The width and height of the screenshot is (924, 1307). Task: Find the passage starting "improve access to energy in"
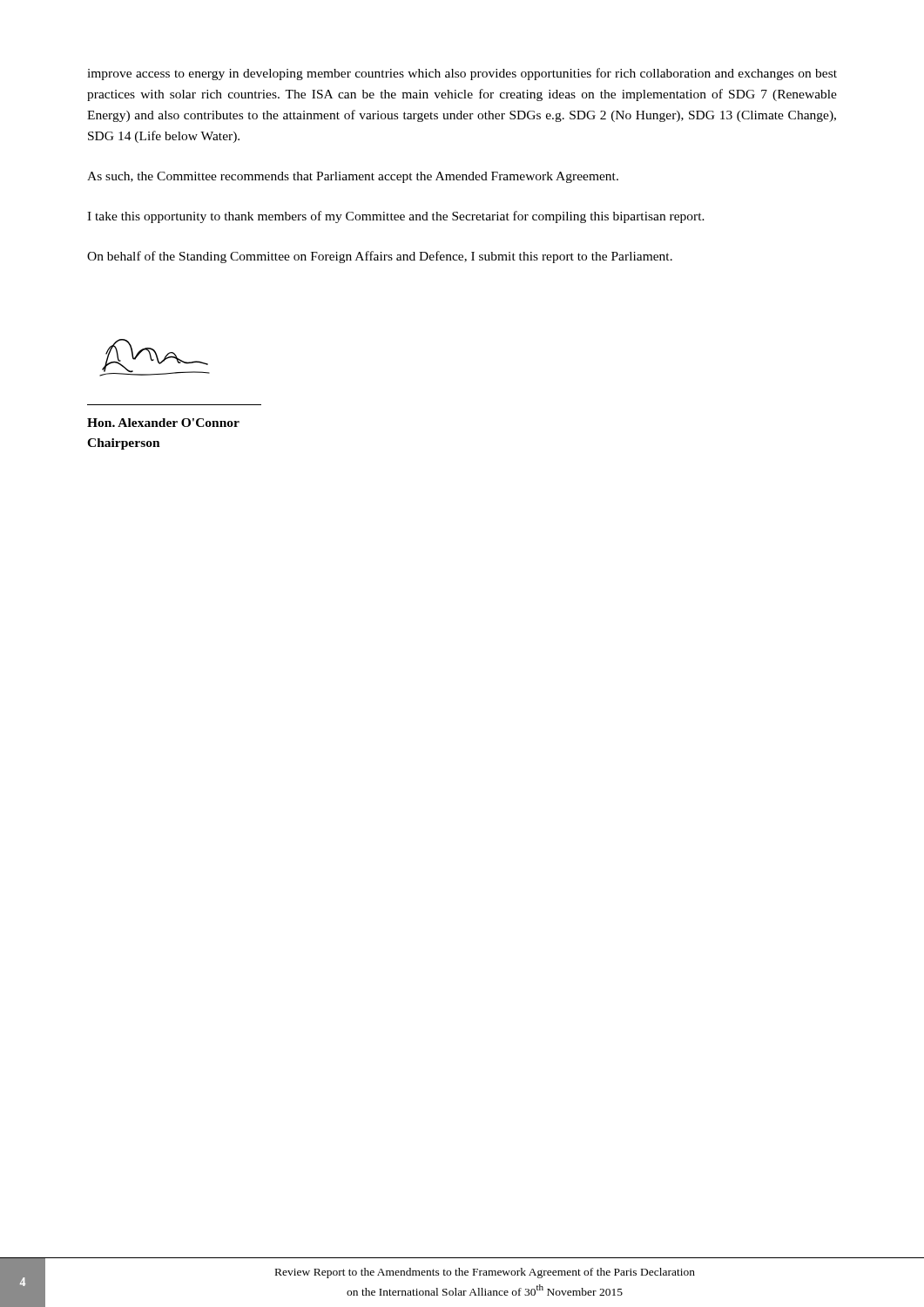tap(462, 104)
